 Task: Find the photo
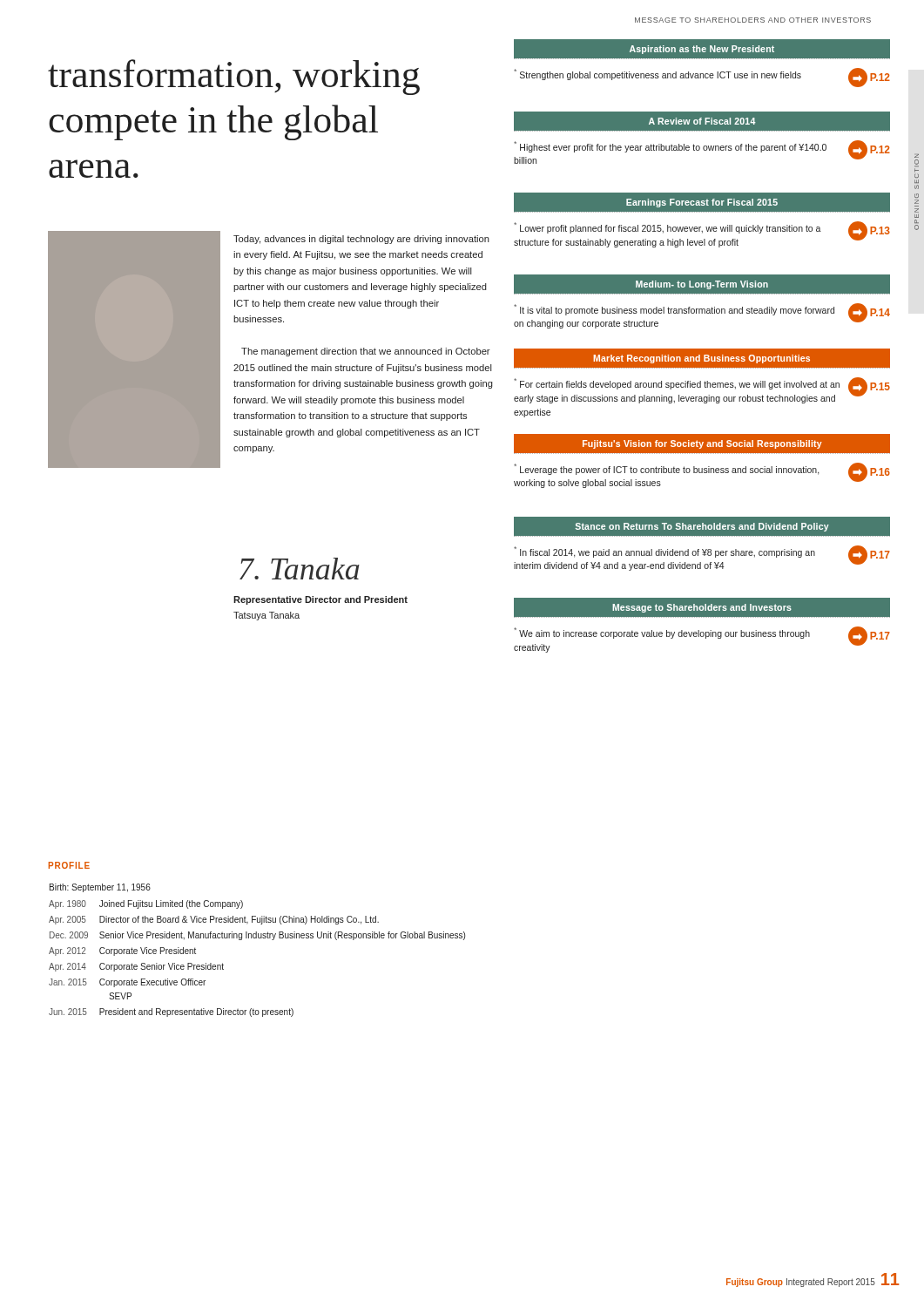tap(134, 349)
